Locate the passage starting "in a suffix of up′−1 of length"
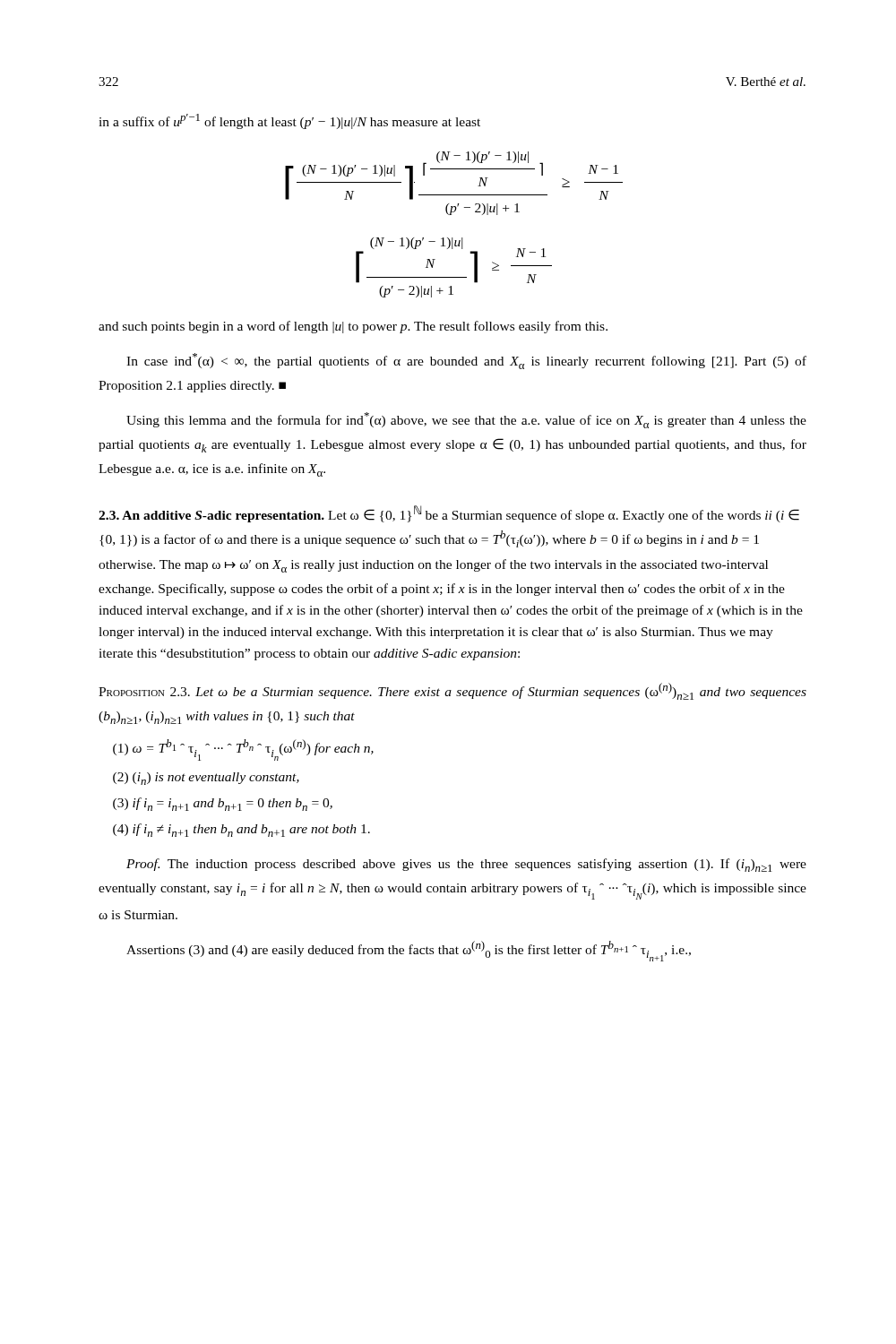This screenshot has width=896, height=1344. (452, 121)
